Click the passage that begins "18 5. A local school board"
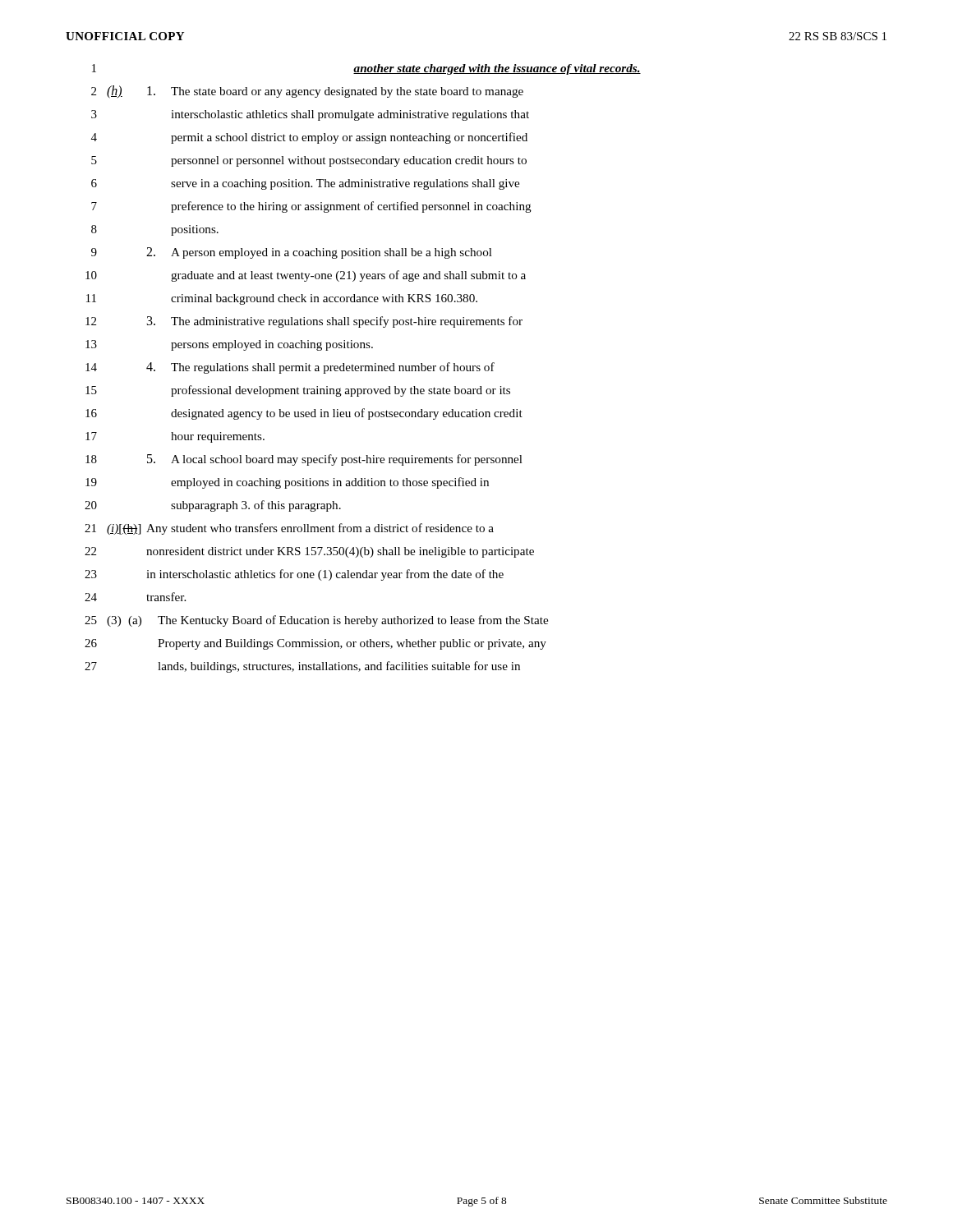 [x=476, y=459]
